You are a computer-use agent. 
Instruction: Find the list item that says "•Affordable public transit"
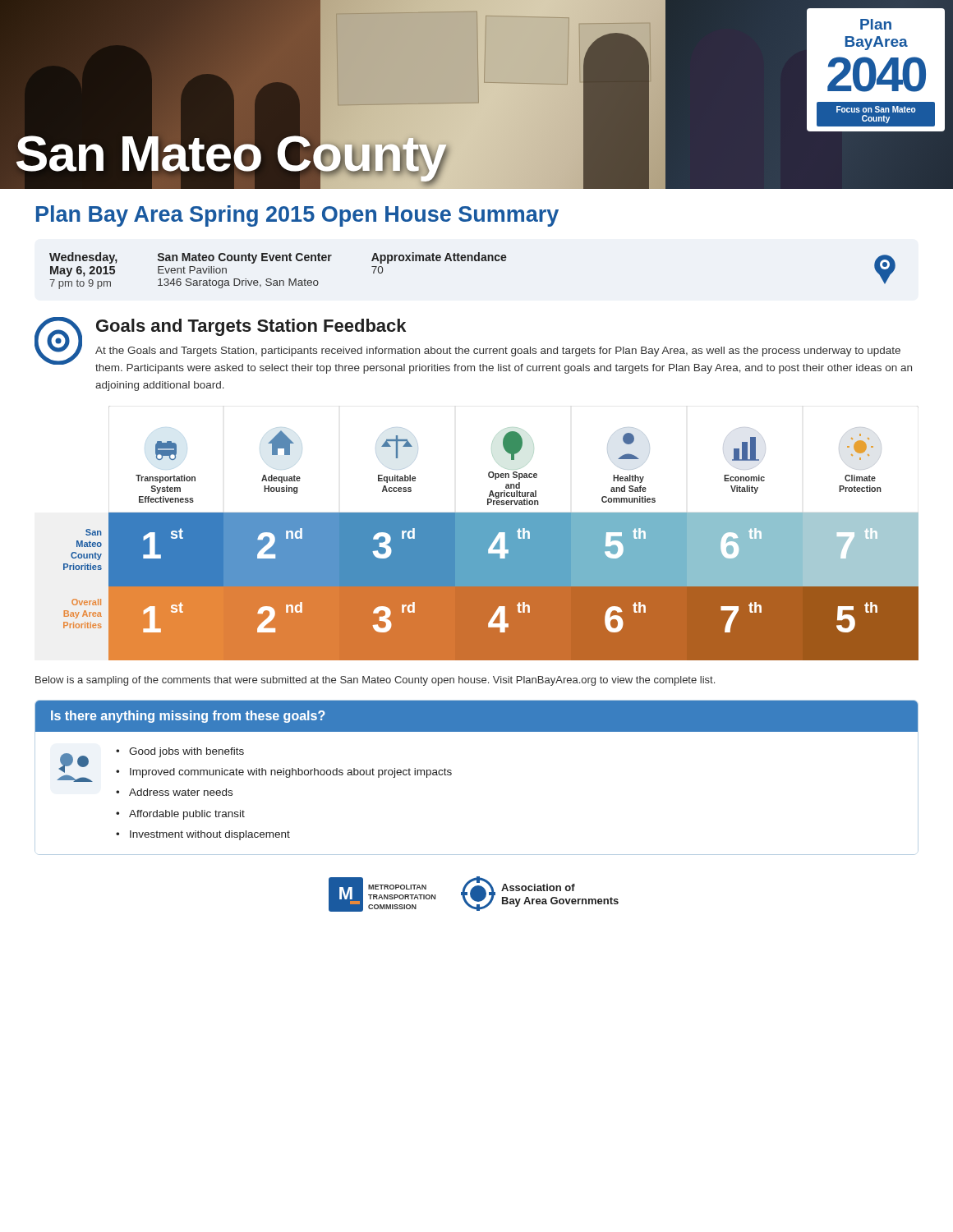click(180, 814)
